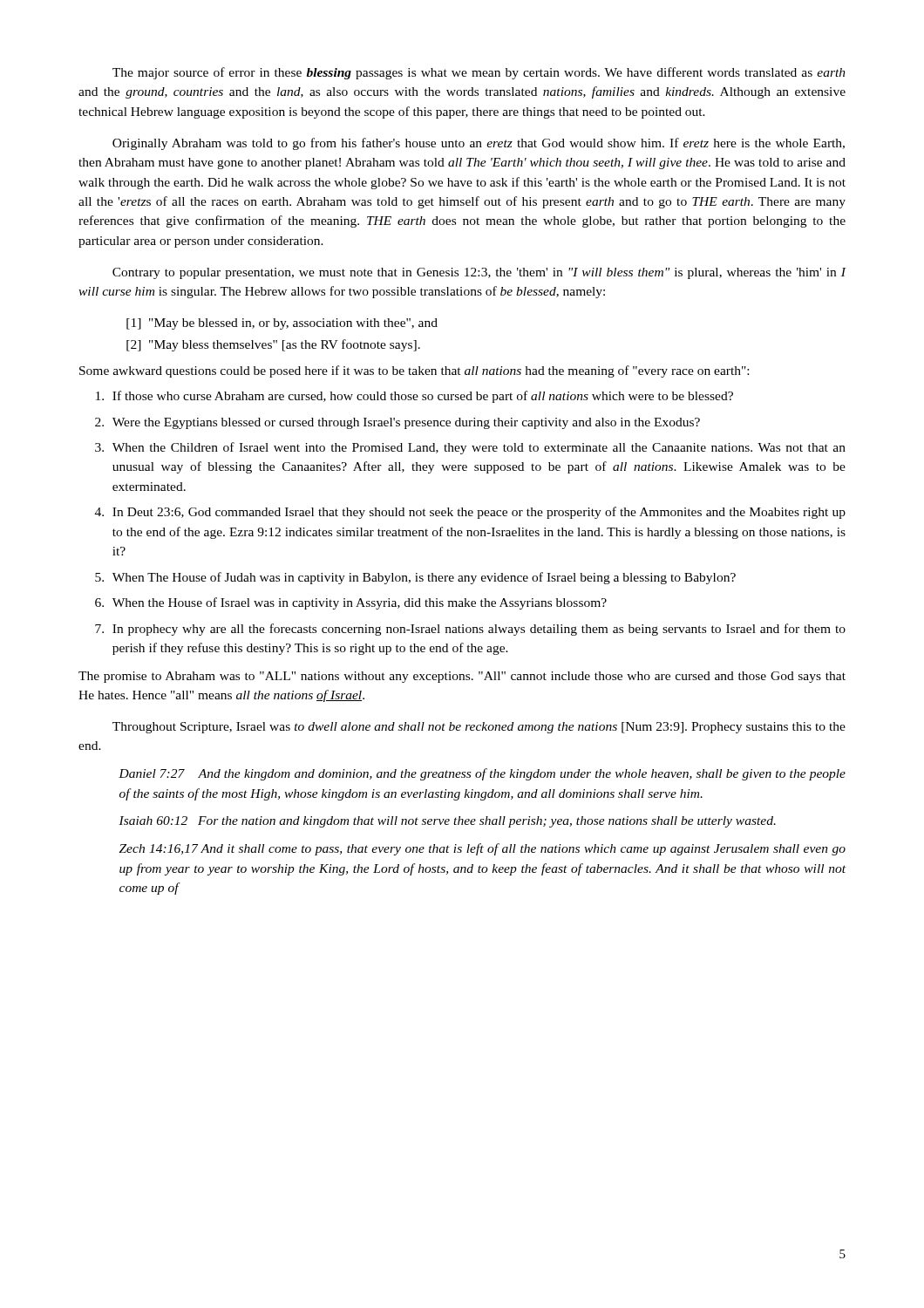Click on the text block starting "The promise to Abraham was"

462,686
